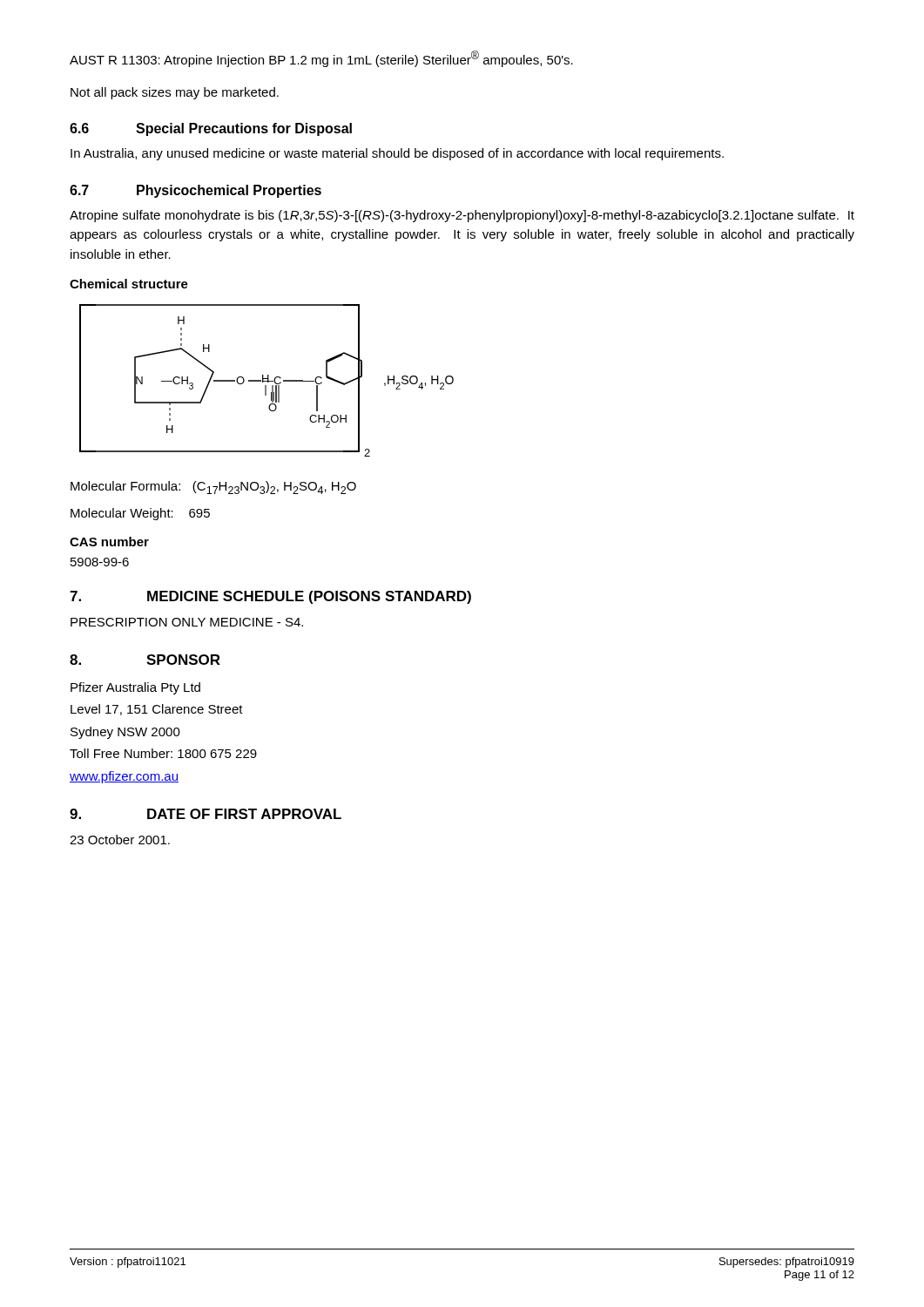Viewport: 924px width, 1307px height.
Task: Locate the block of text that opens with "In Australia, any unused medicine or waste"
Action: (x=397, y=153)
